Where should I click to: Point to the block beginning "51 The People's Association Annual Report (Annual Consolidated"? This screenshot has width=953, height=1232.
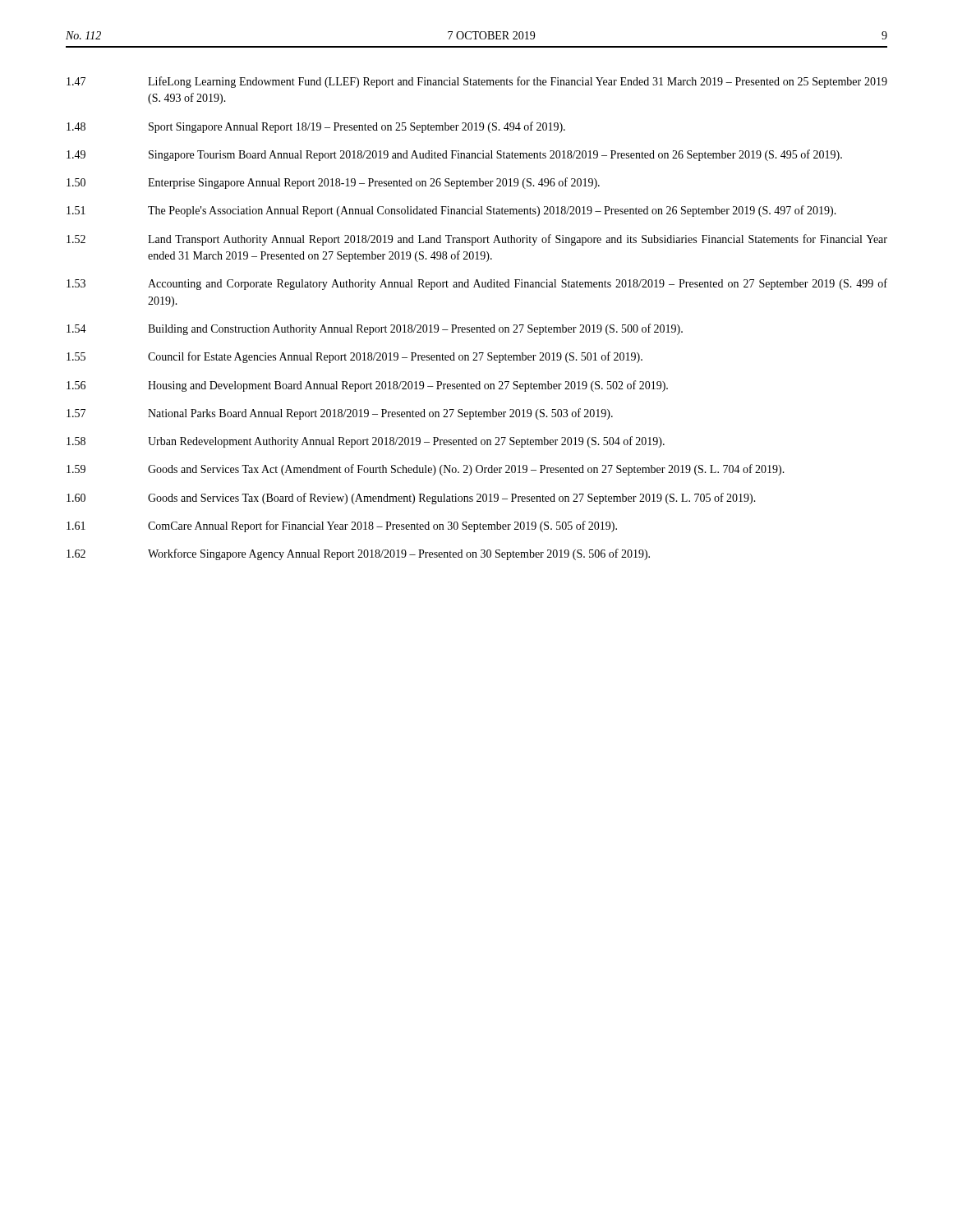[x=476, y=212]
